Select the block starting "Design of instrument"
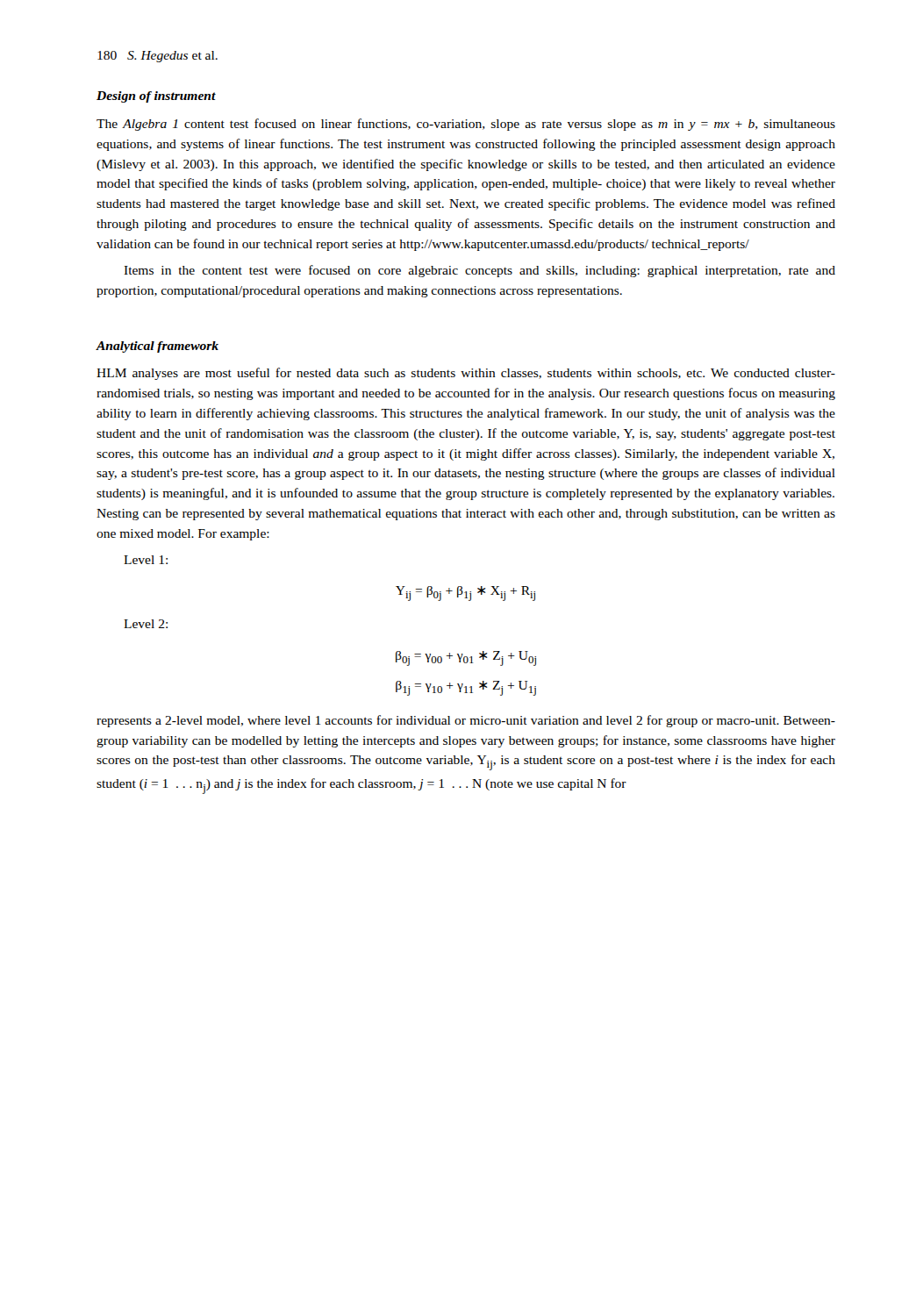The image size is (923, 1316). (x=156, y=96)
